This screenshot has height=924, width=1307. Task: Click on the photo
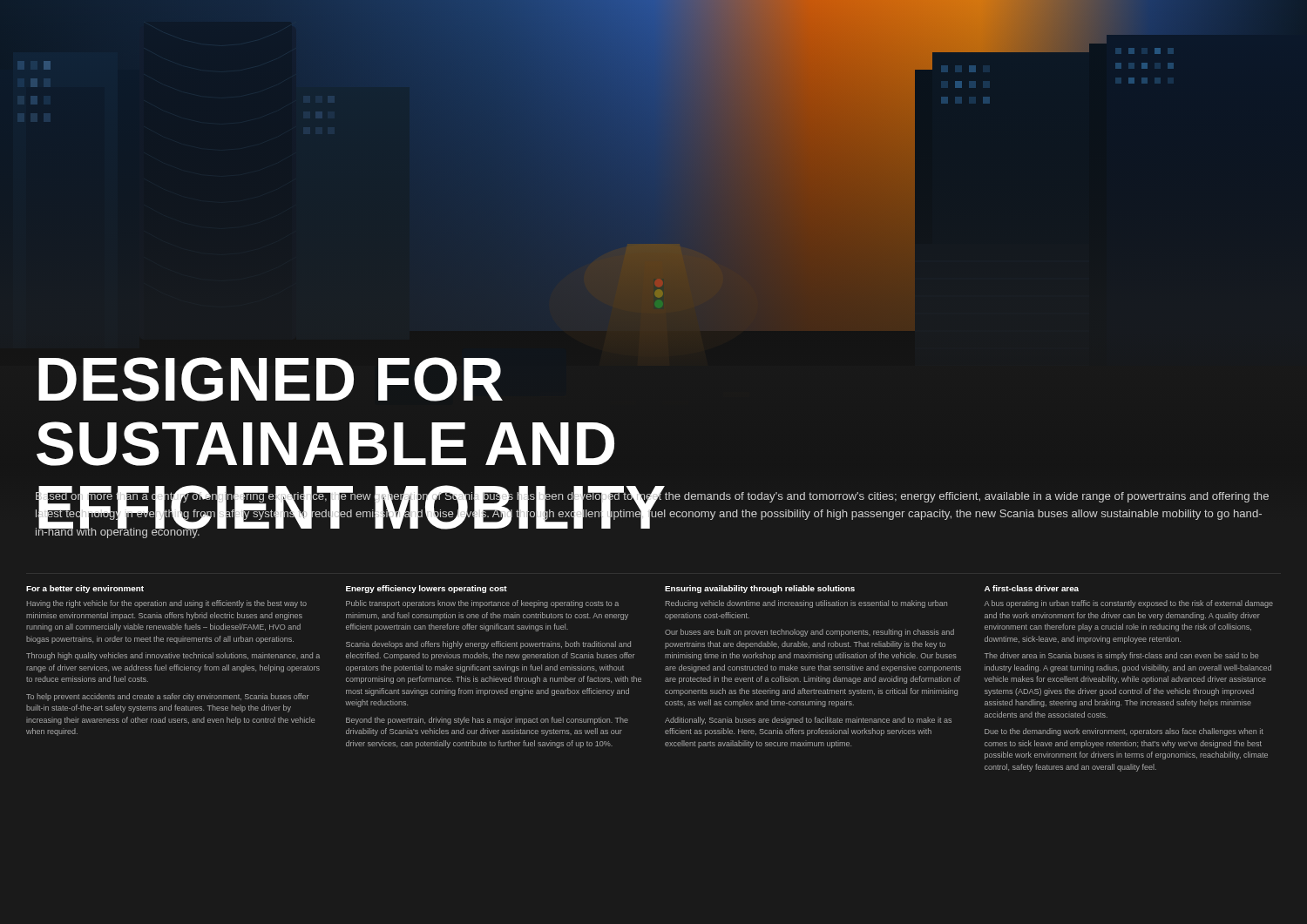pos(654,253)
